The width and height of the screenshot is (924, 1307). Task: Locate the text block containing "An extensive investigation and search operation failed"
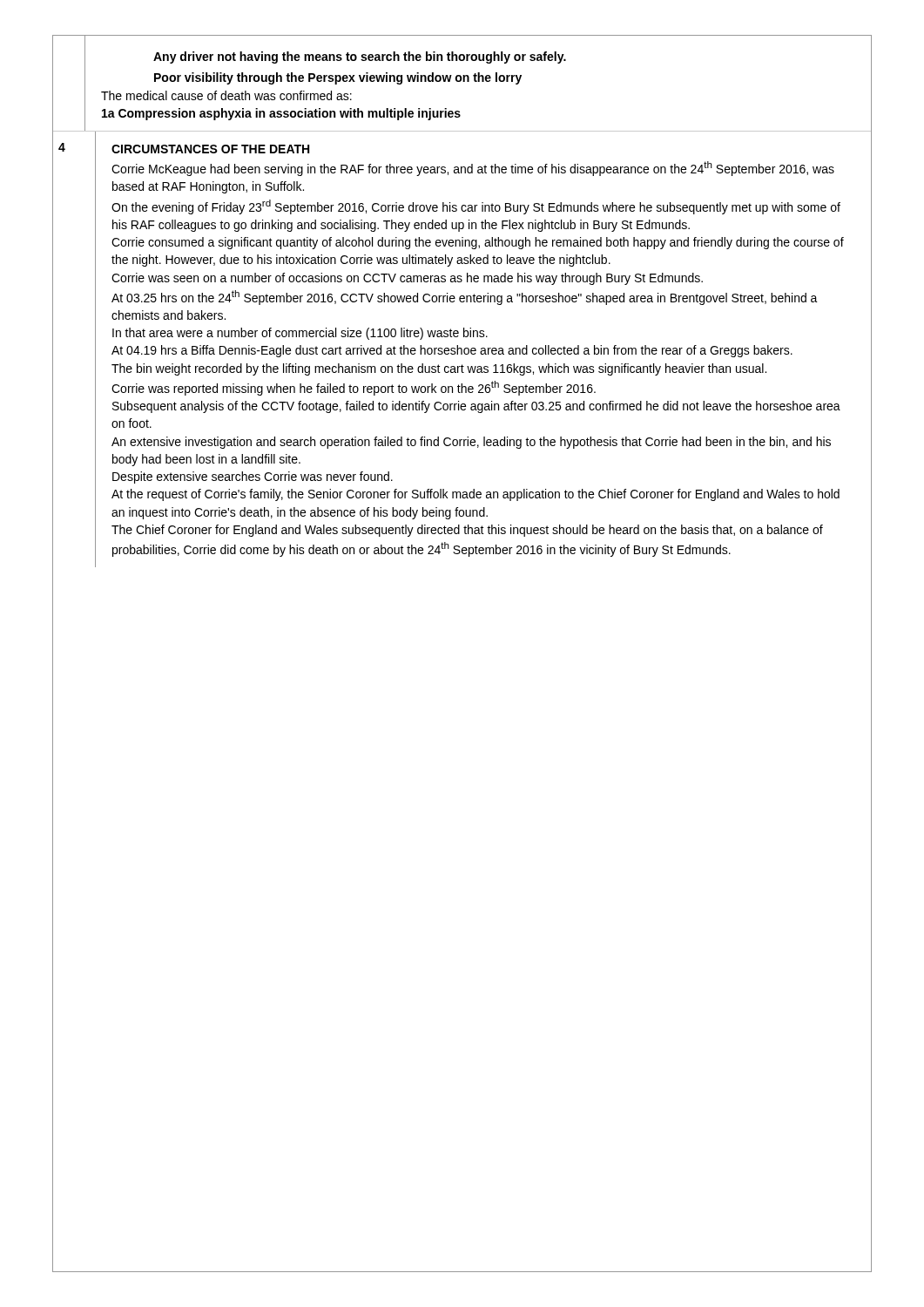(x=483, y=450)
